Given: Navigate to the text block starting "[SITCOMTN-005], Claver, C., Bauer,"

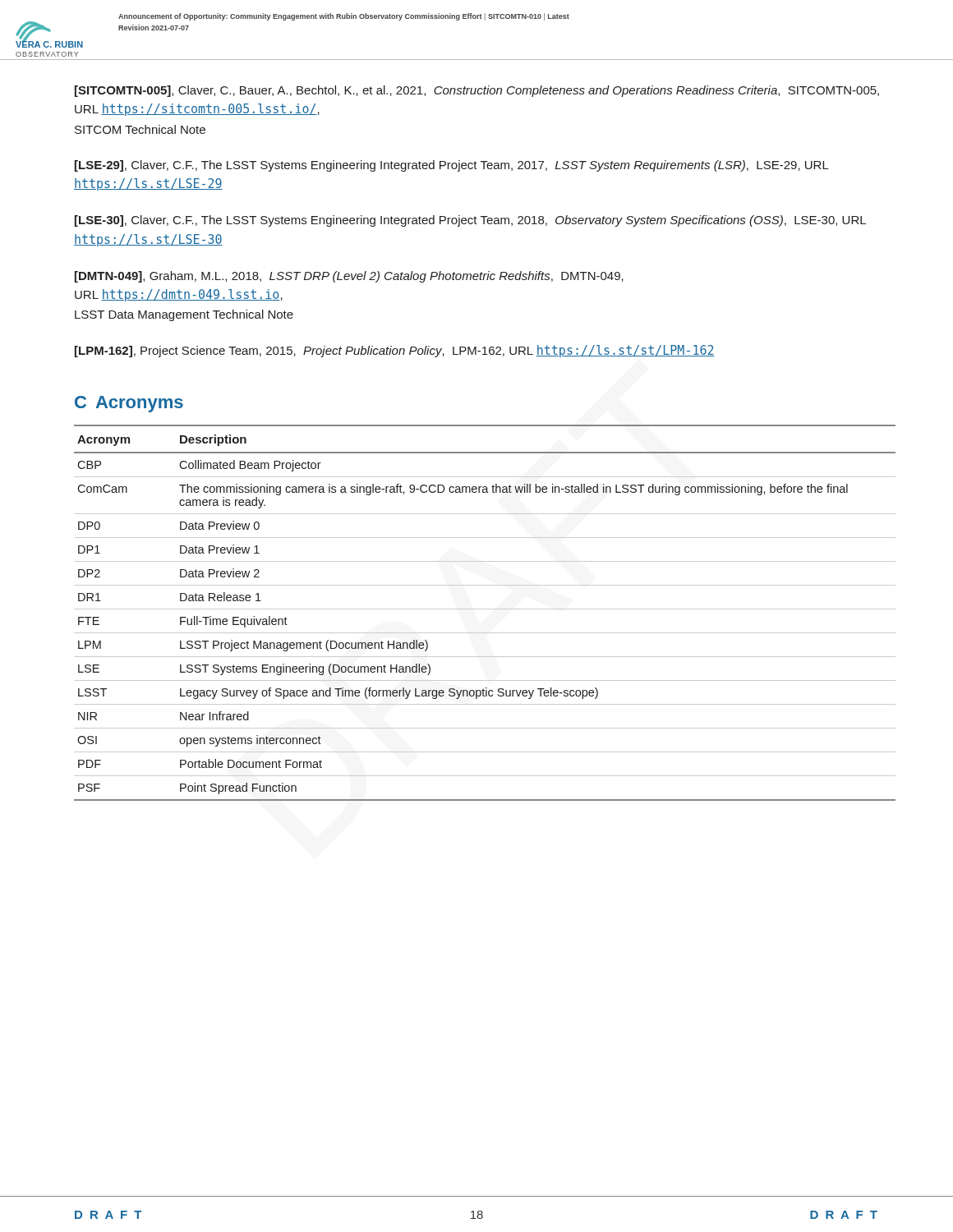Looking at the screenshot, I should coord(477,91).
